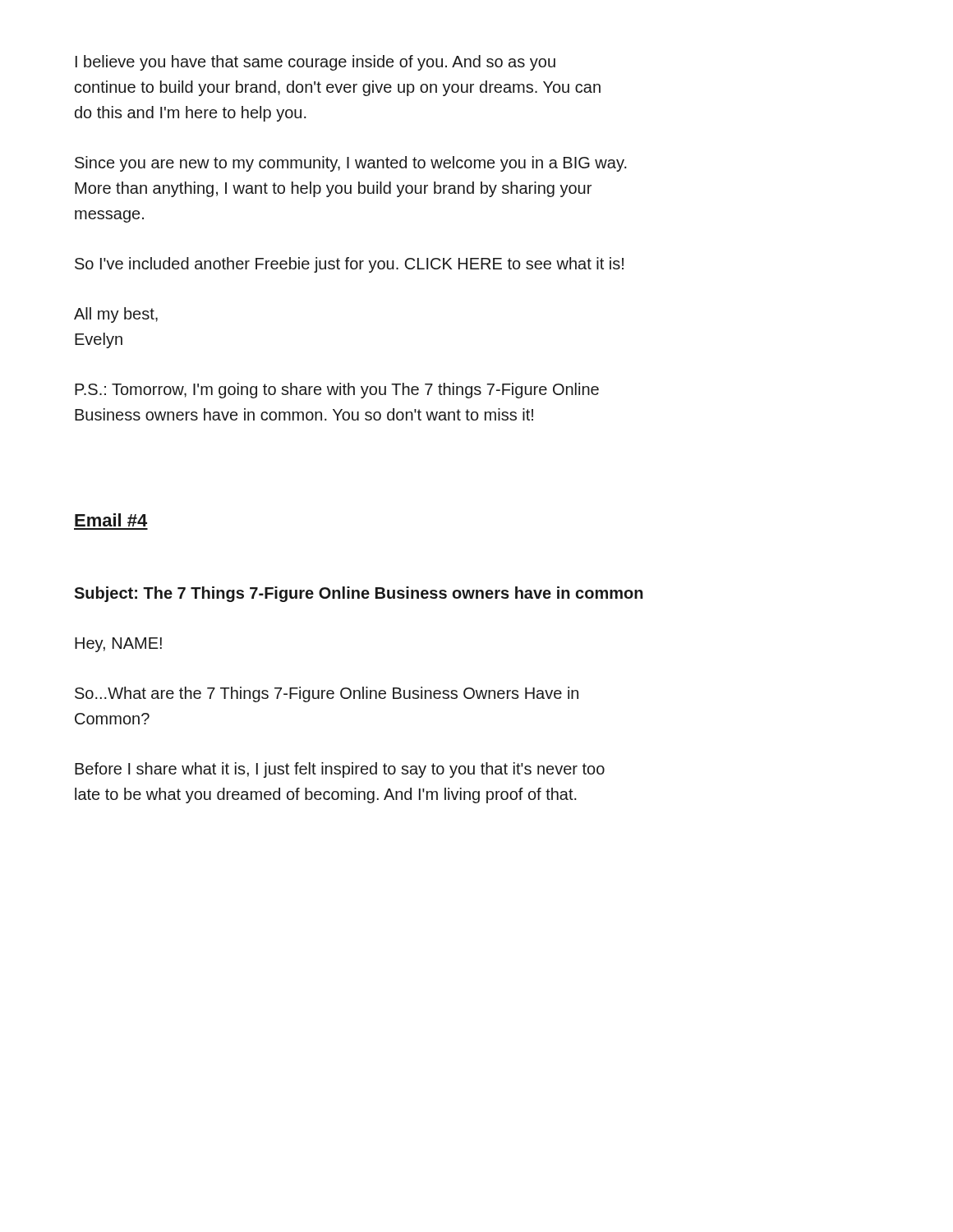Navigate to the block starting "Since you are new"
The height and width of the screenshot is (1232, 953).
(x=351, y=188)
